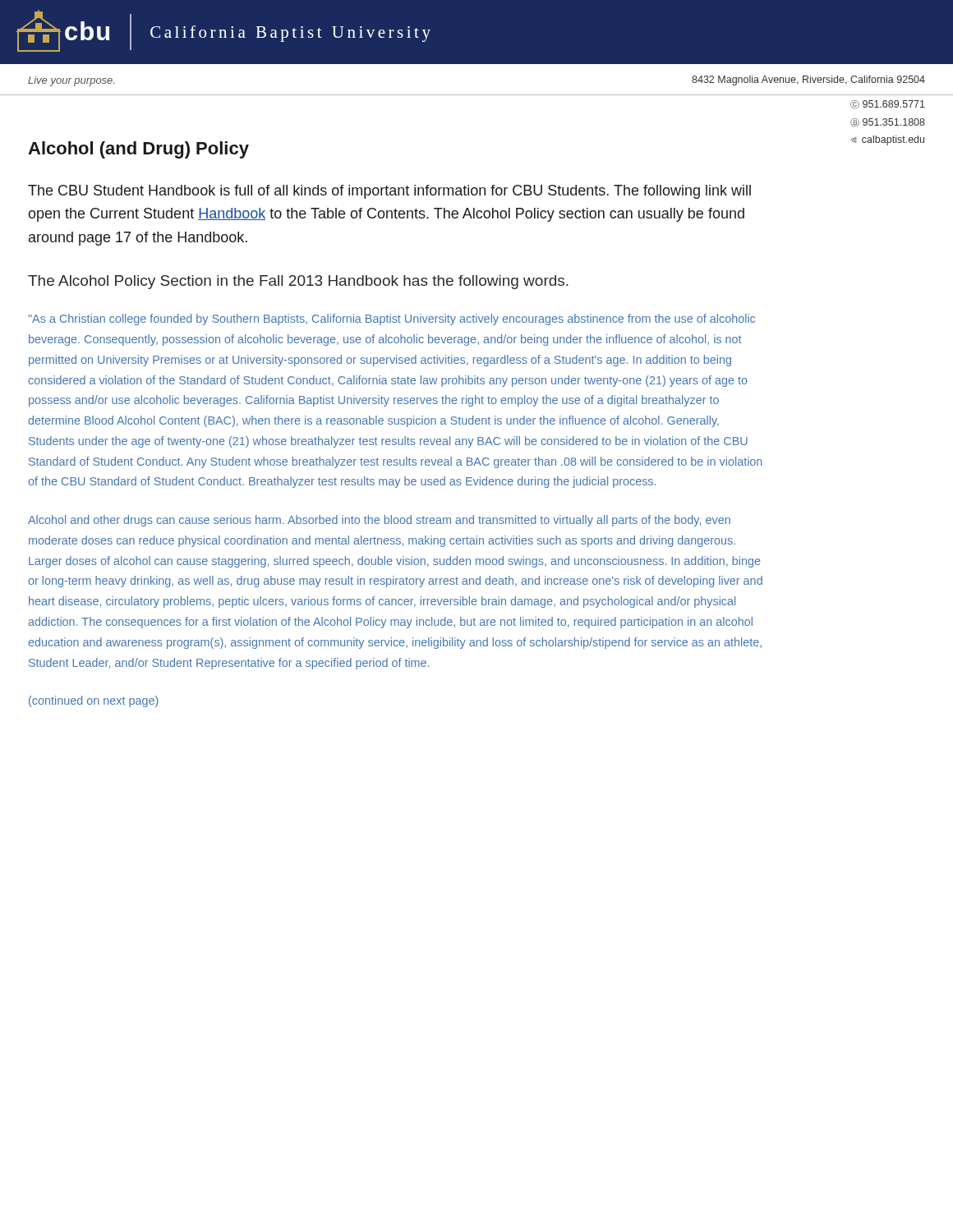Locate the passage starting "The CBU Student Handbook is full of all"

[390, 214]
